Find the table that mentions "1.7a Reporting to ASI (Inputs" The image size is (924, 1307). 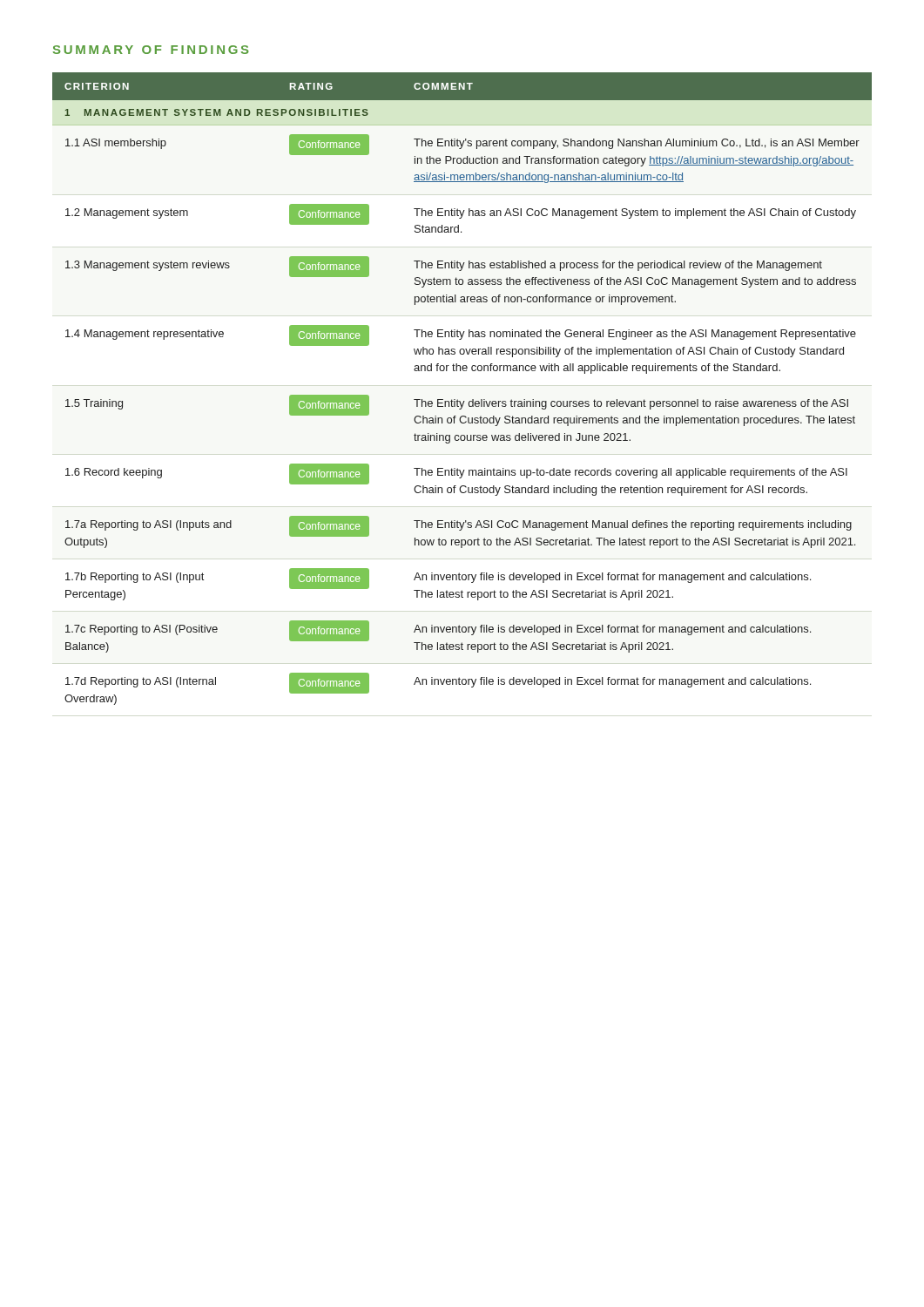tap(462, 394)
